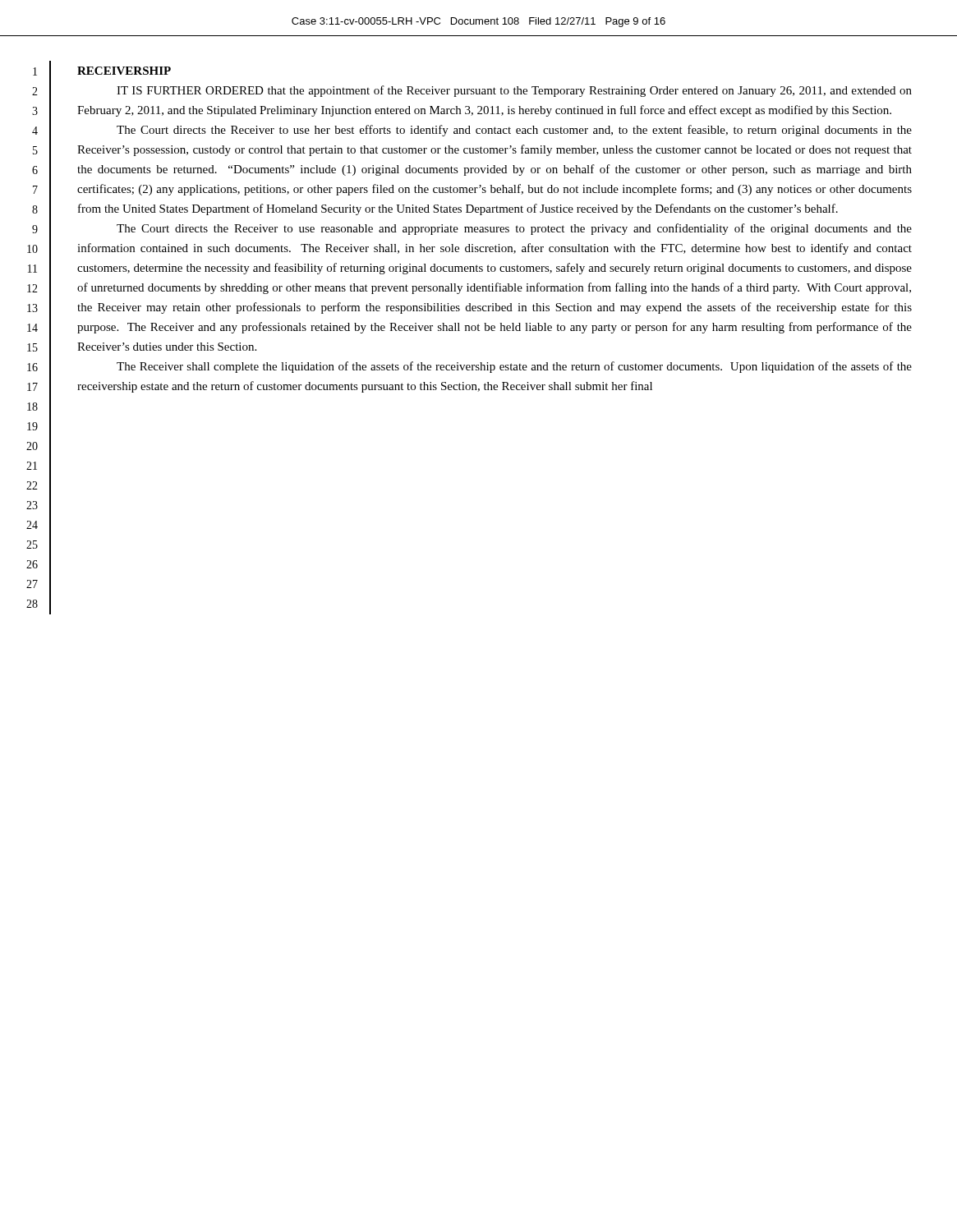This screenshot has height=1232, width=957.
Task: Find the text starting "The Receiver shall complete the liquidation"
Action: coord(495,376)
